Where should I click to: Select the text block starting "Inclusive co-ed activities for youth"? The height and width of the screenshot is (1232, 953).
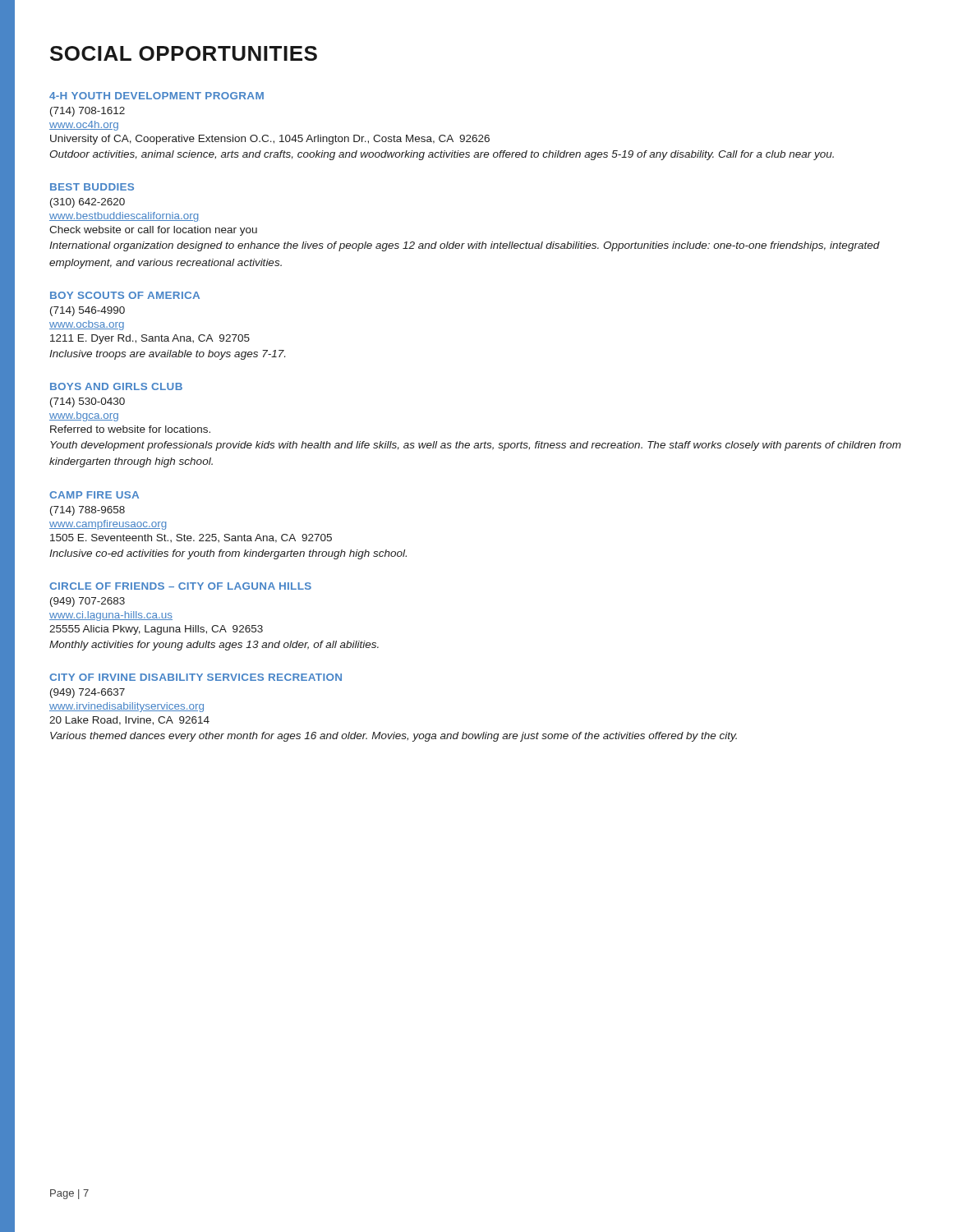[229, 553]
